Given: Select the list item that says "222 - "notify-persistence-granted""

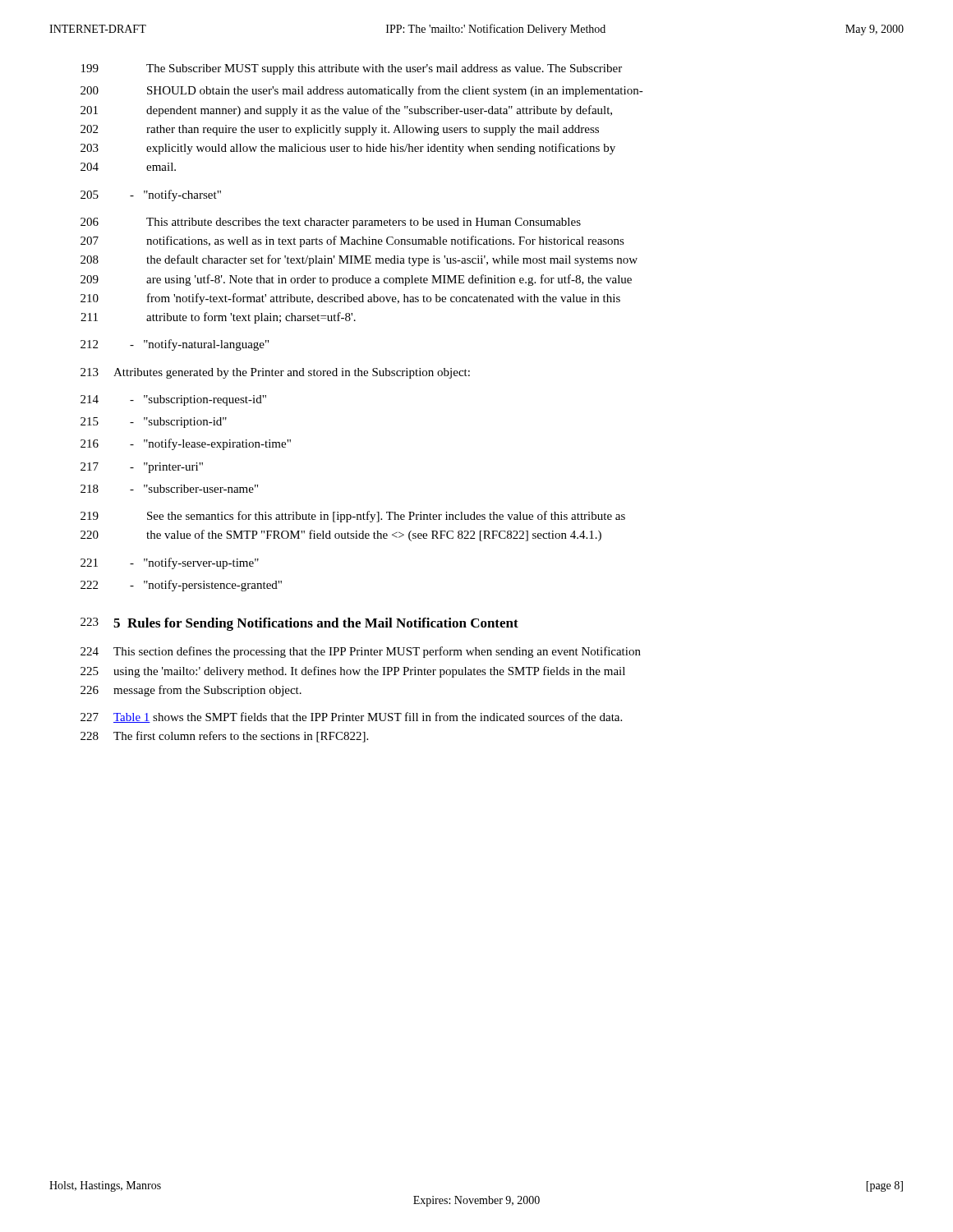Looking at the screenshot, I should [x=181, y=586].
